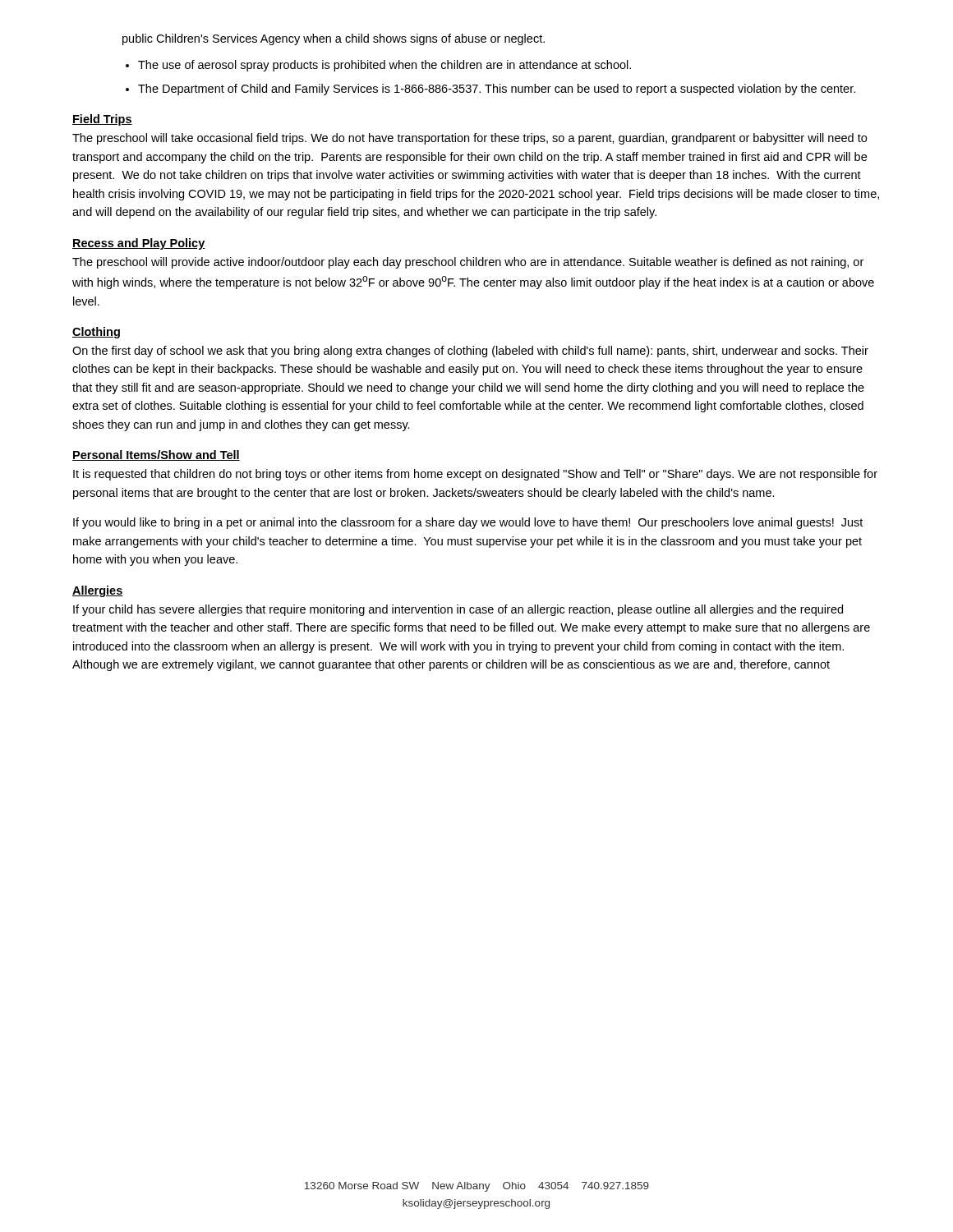
Task: Select the region starting "The preschool will provide active"
Action: [x=473, y=281]
